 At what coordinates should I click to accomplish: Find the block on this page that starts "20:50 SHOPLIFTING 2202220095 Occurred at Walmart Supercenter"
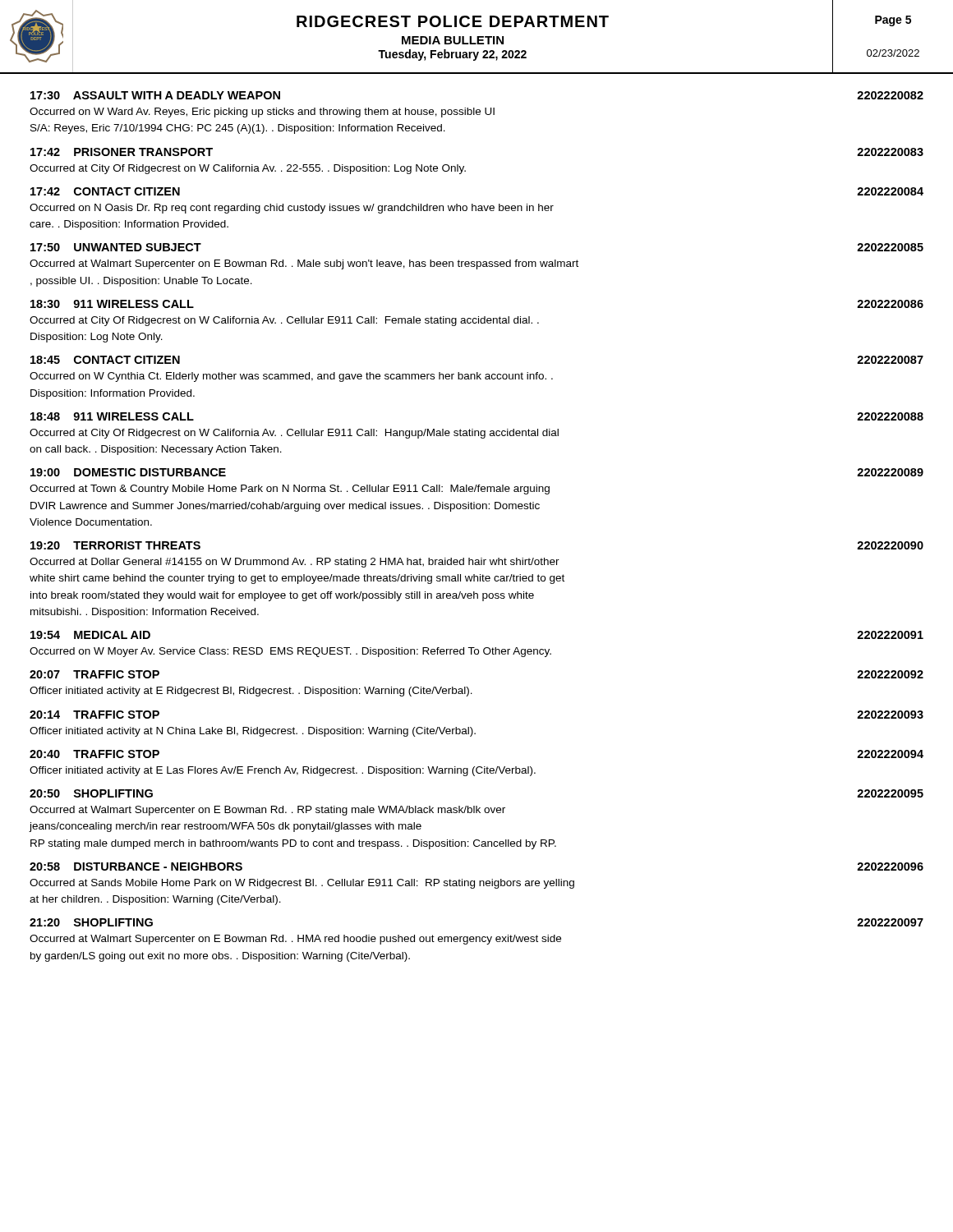pos(476,819)
